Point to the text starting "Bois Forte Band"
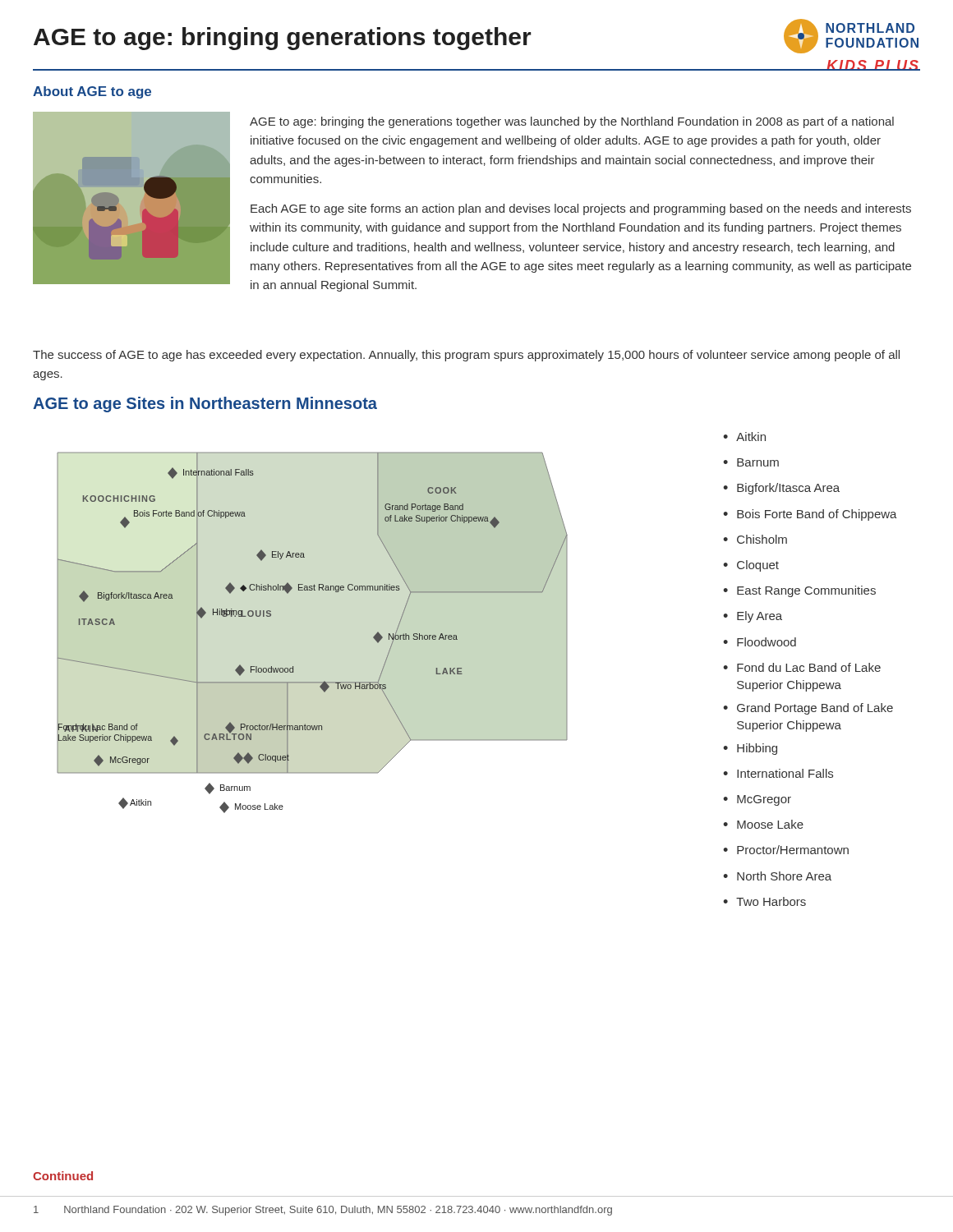 (817, 513)
